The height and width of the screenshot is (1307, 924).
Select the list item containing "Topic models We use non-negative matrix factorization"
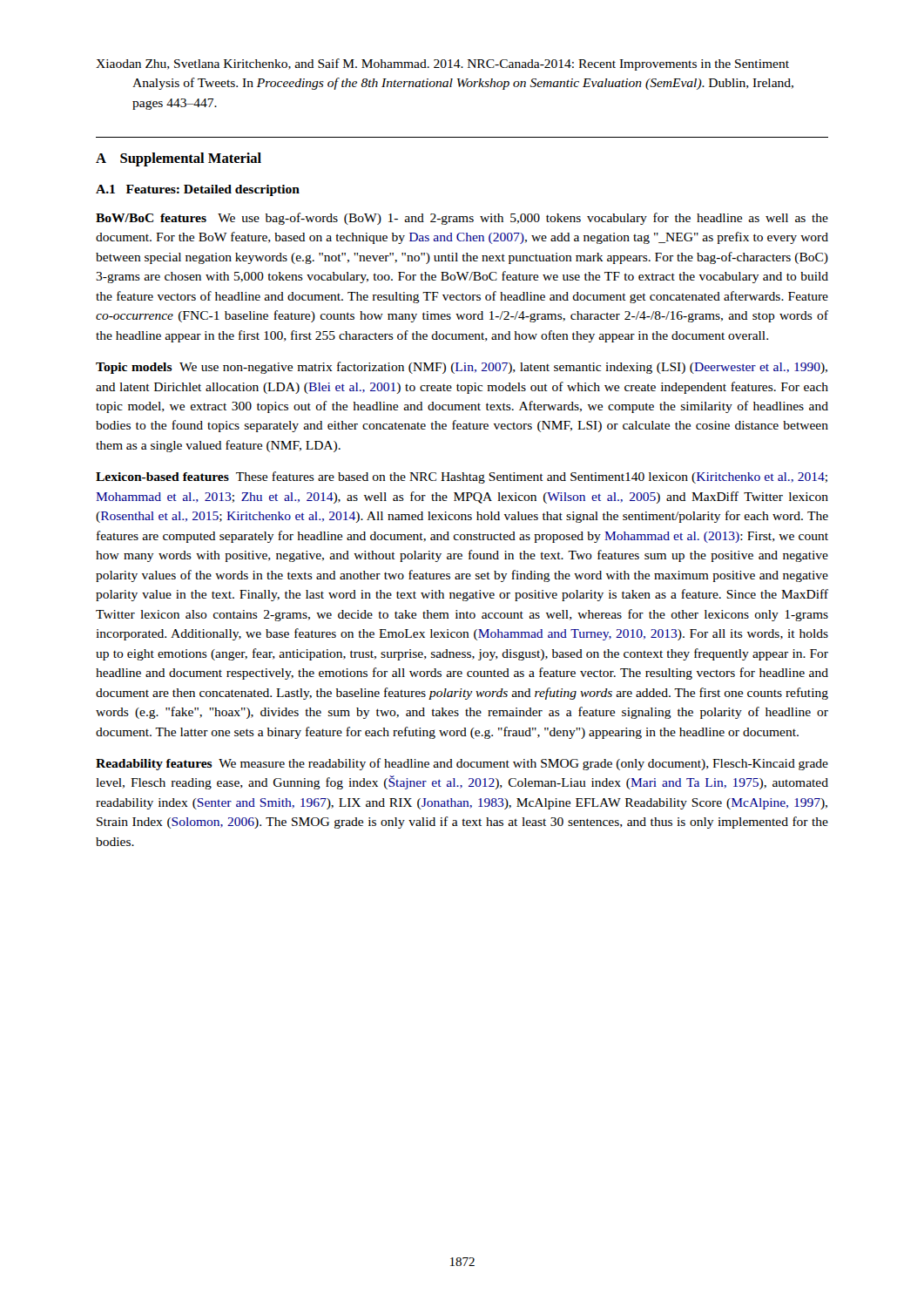pos(462,406)
